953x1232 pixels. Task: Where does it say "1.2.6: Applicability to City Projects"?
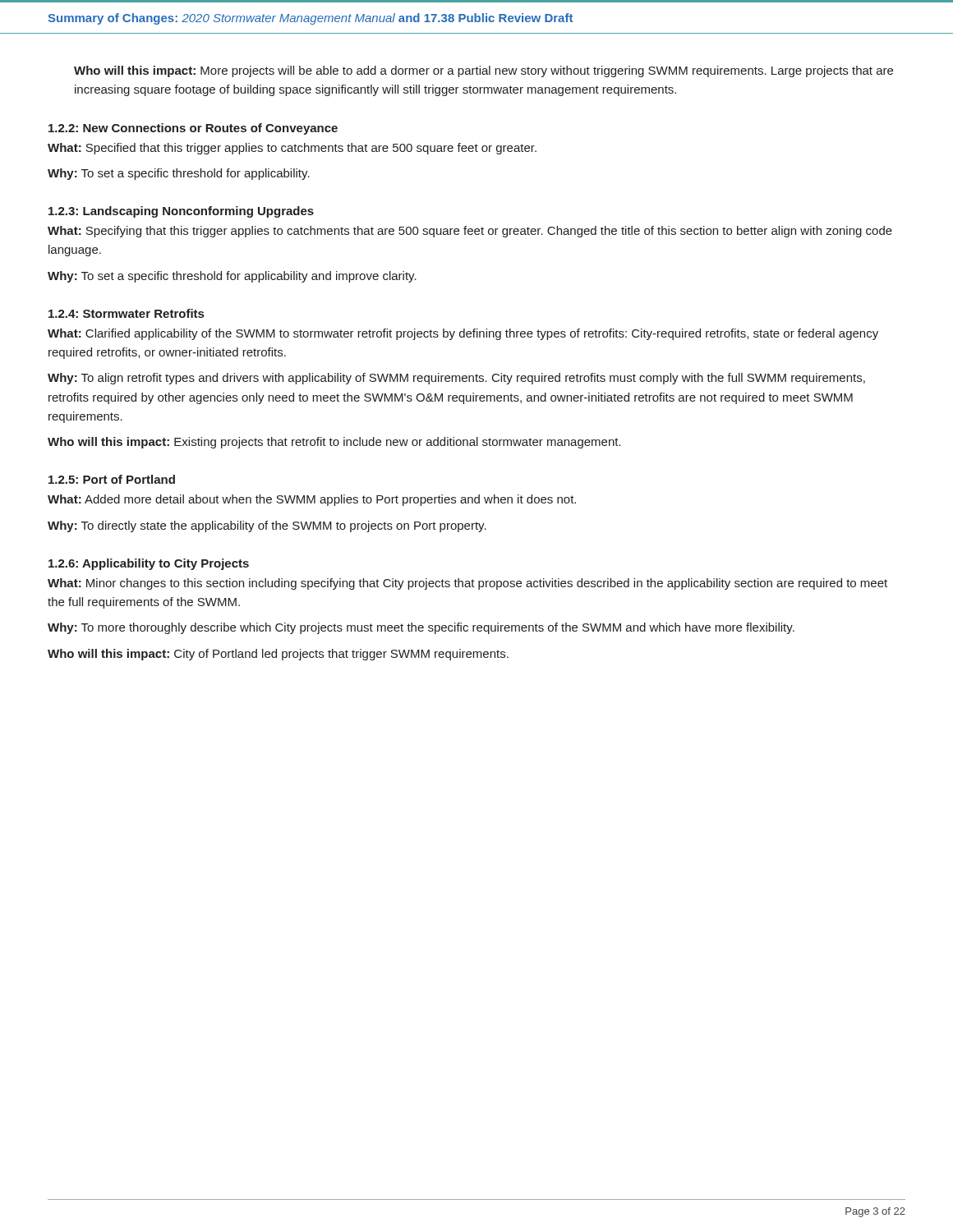[x=148, y=563]
